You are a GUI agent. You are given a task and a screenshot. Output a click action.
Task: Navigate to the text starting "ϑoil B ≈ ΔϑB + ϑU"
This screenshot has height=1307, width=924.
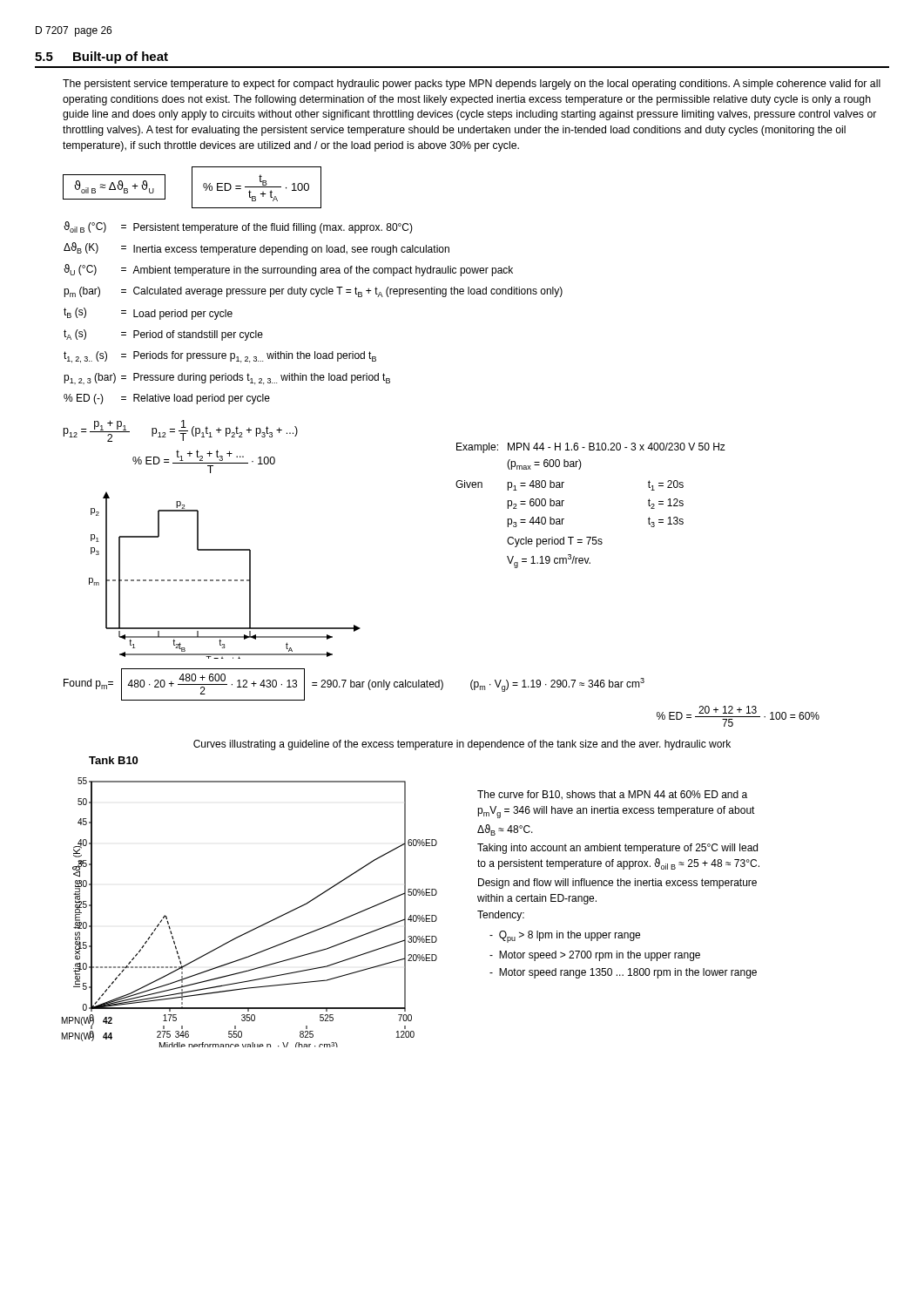114,187
